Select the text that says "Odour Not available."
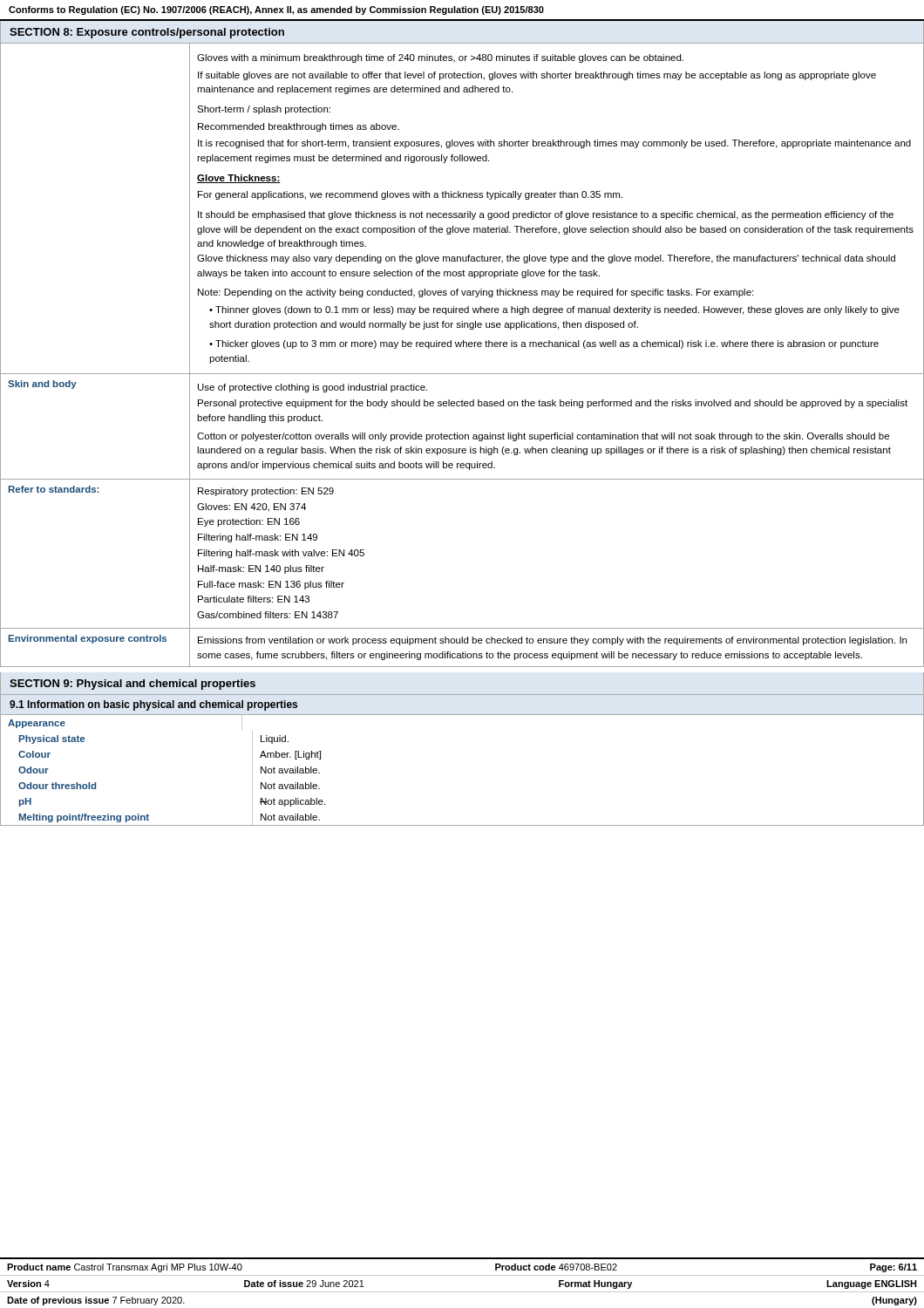The image size is (924, 1308). 25,770
